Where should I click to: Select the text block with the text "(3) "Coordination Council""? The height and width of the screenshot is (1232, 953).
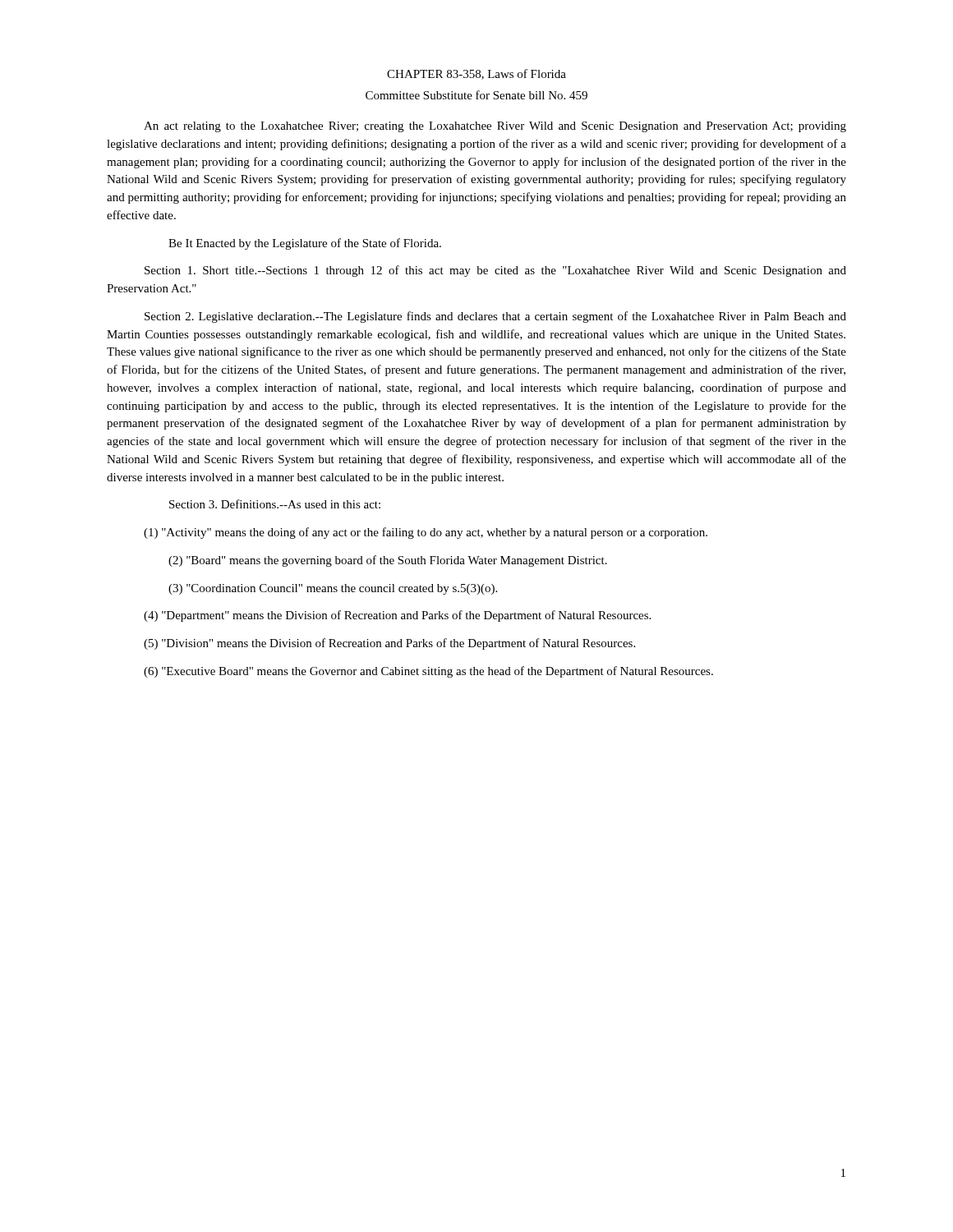tap(476, 588)
